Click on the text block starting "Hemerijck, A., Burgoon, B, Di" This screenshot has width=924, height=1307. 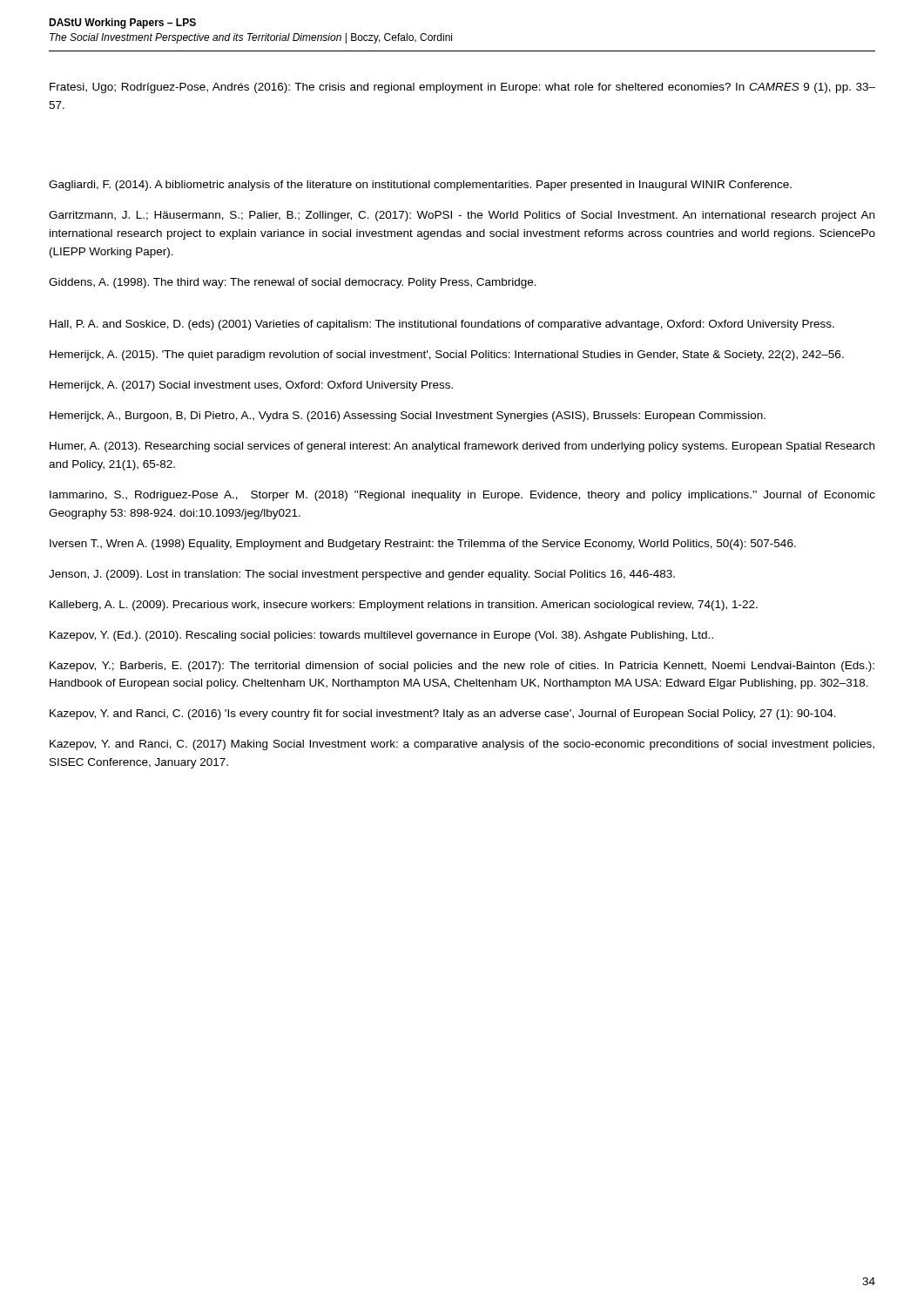coord(408,415)
